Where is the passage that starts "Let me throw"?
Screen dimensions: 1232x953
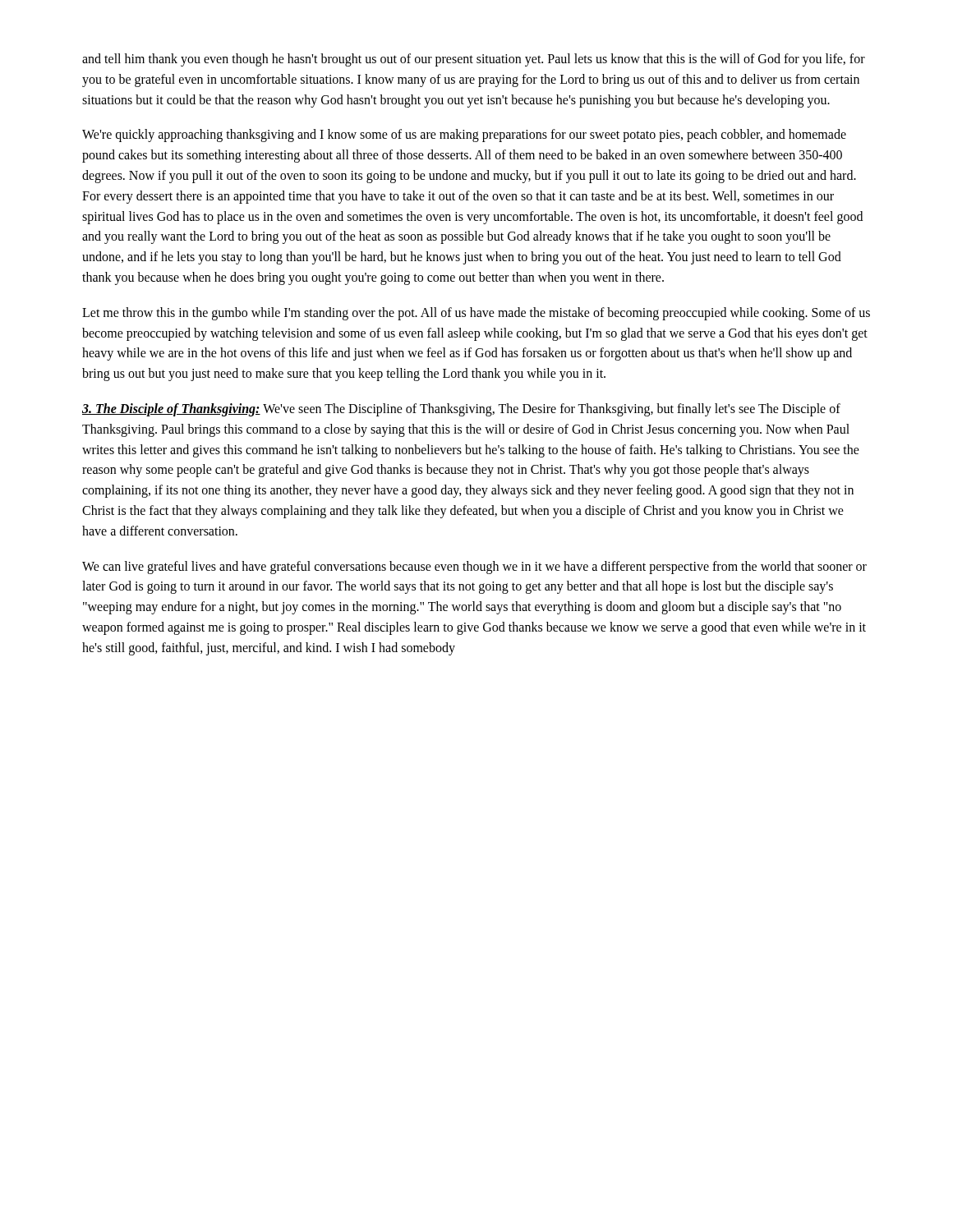pyautogui.click(x=476, y=344)
